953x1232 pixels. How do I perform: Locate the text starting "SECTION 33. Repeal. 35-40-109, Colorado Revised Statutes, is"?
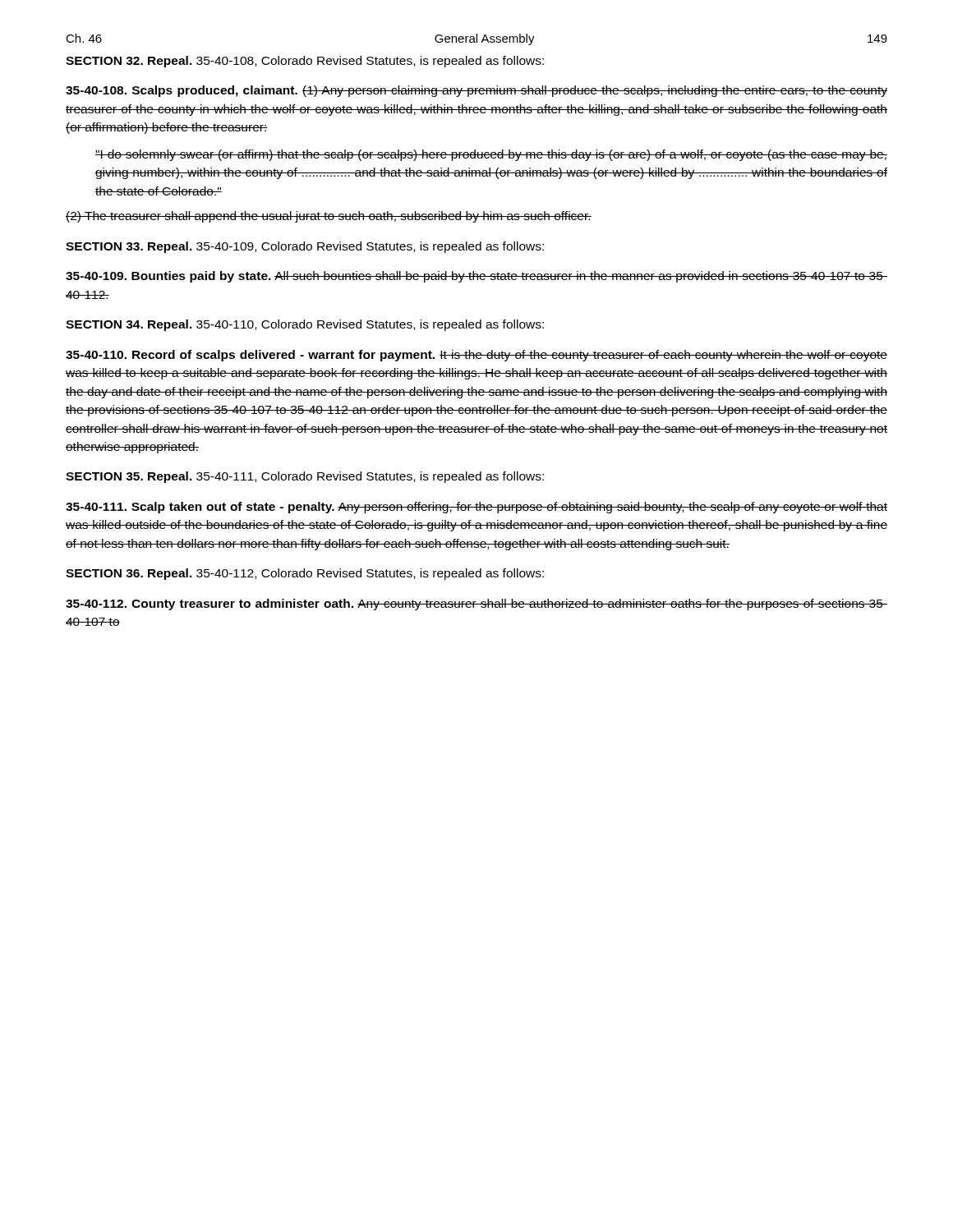coord(476,246)
